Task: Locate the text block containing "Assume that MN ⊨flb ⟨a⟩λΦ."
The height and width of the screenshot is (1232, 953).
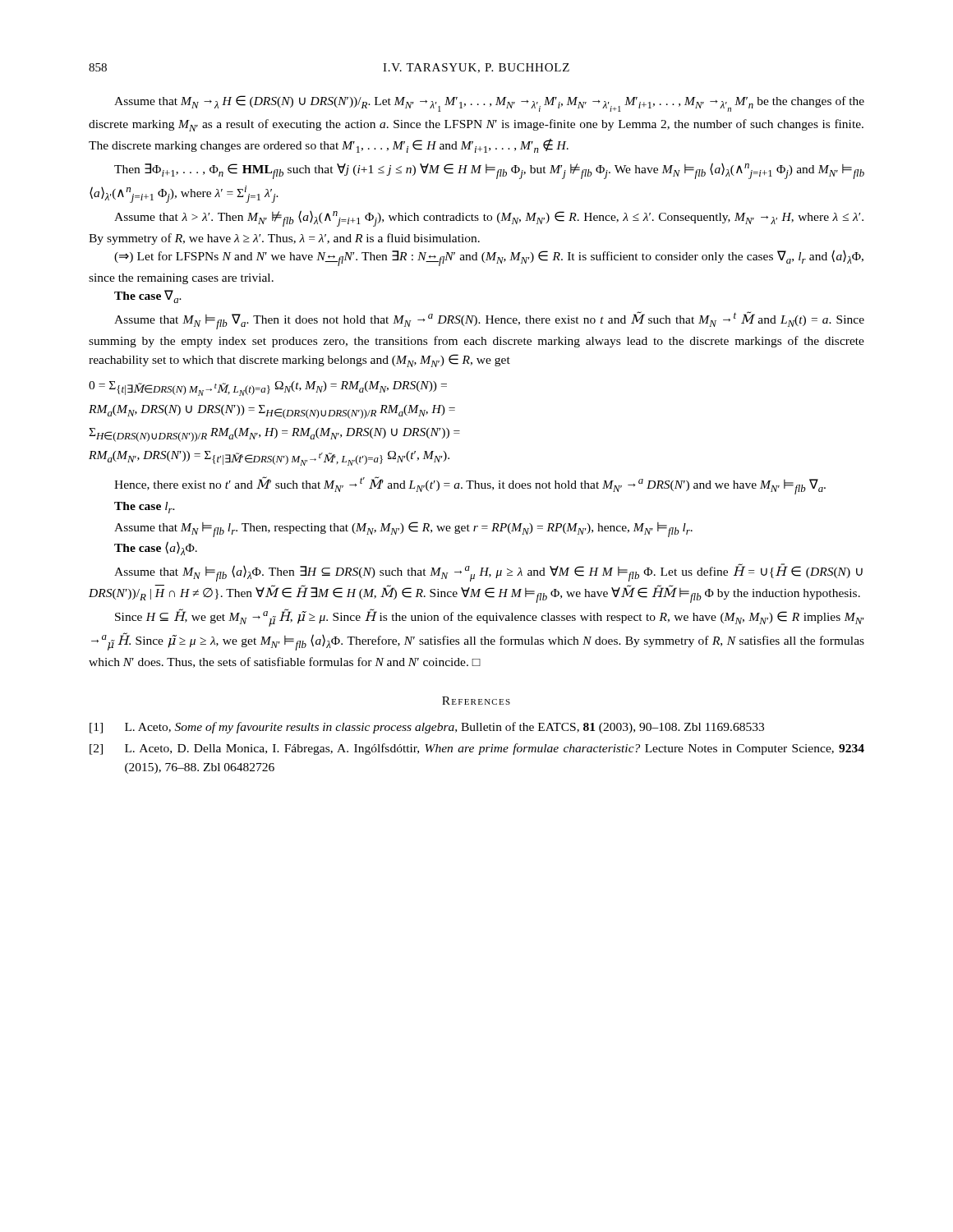Action: pos(476,583)
